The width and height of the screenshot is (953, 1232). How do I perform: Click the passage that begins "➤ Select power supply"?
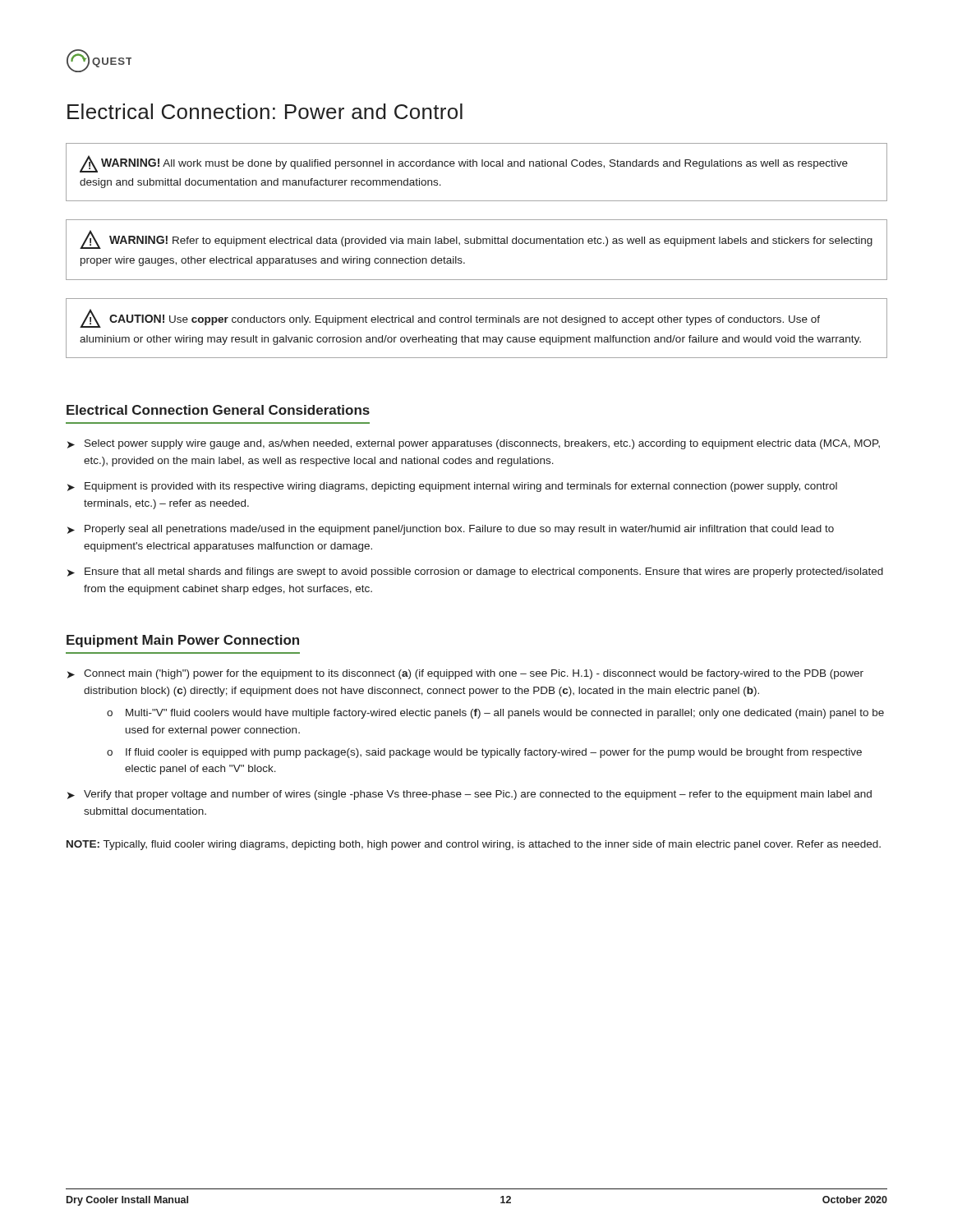point(476,453)
